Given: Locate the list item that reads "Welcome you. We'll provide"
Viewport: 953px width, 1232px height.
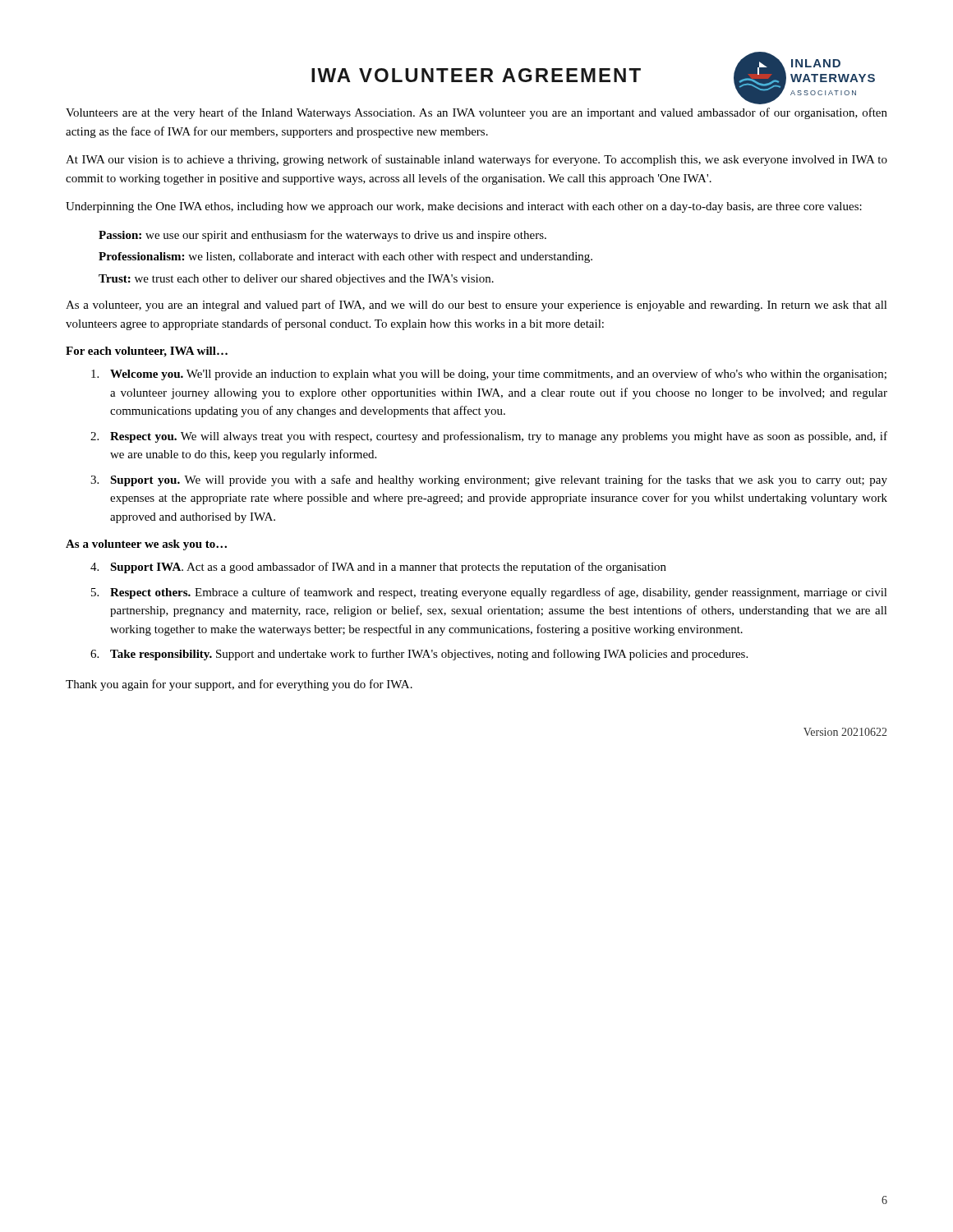Looking at the screenshot, I should click(x=489, y=392).
